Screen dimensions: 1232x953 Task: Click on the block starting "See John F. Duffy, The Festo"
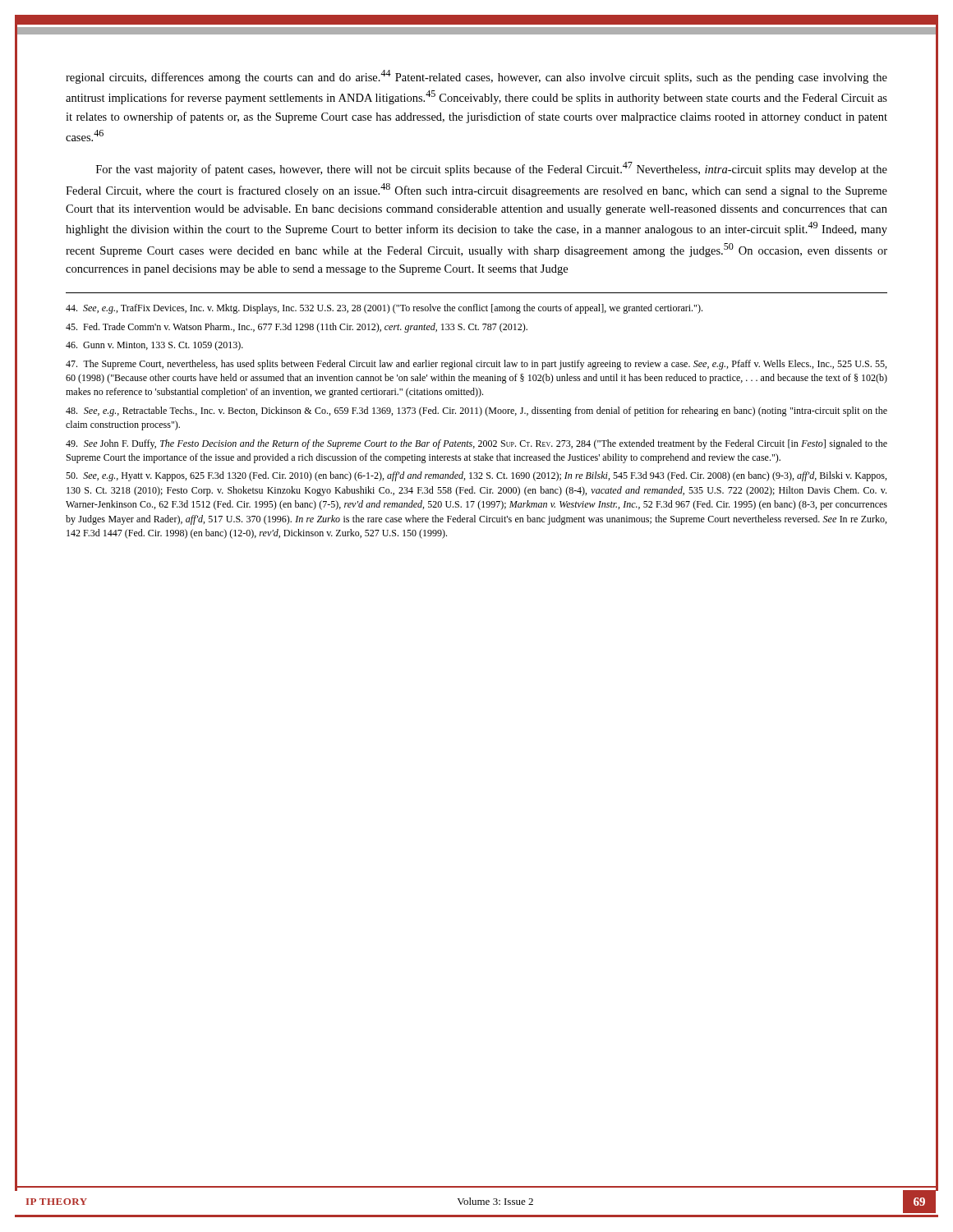(476, 450)
